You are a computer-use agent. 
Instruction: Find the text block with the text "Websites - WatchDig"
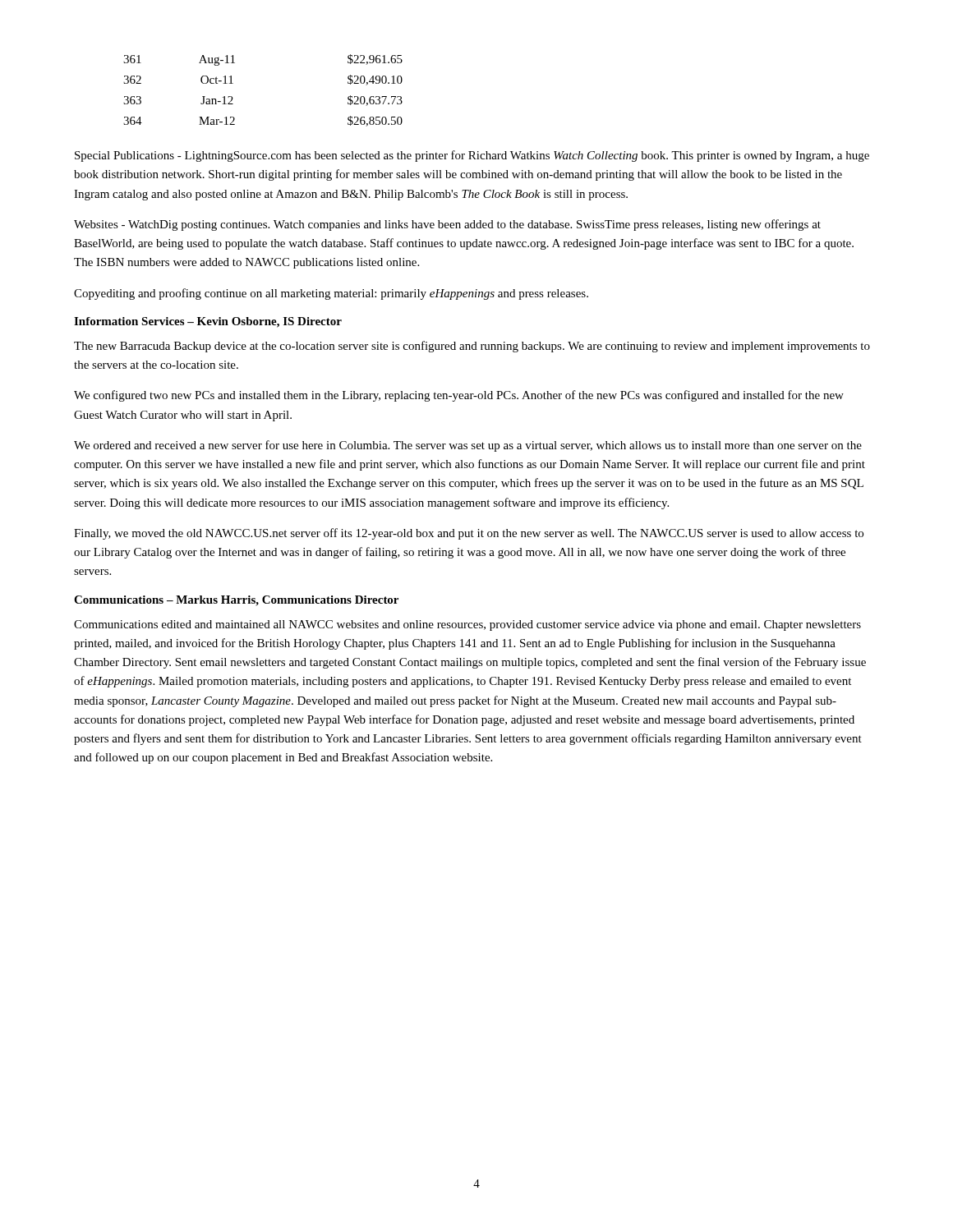point(464,243)
